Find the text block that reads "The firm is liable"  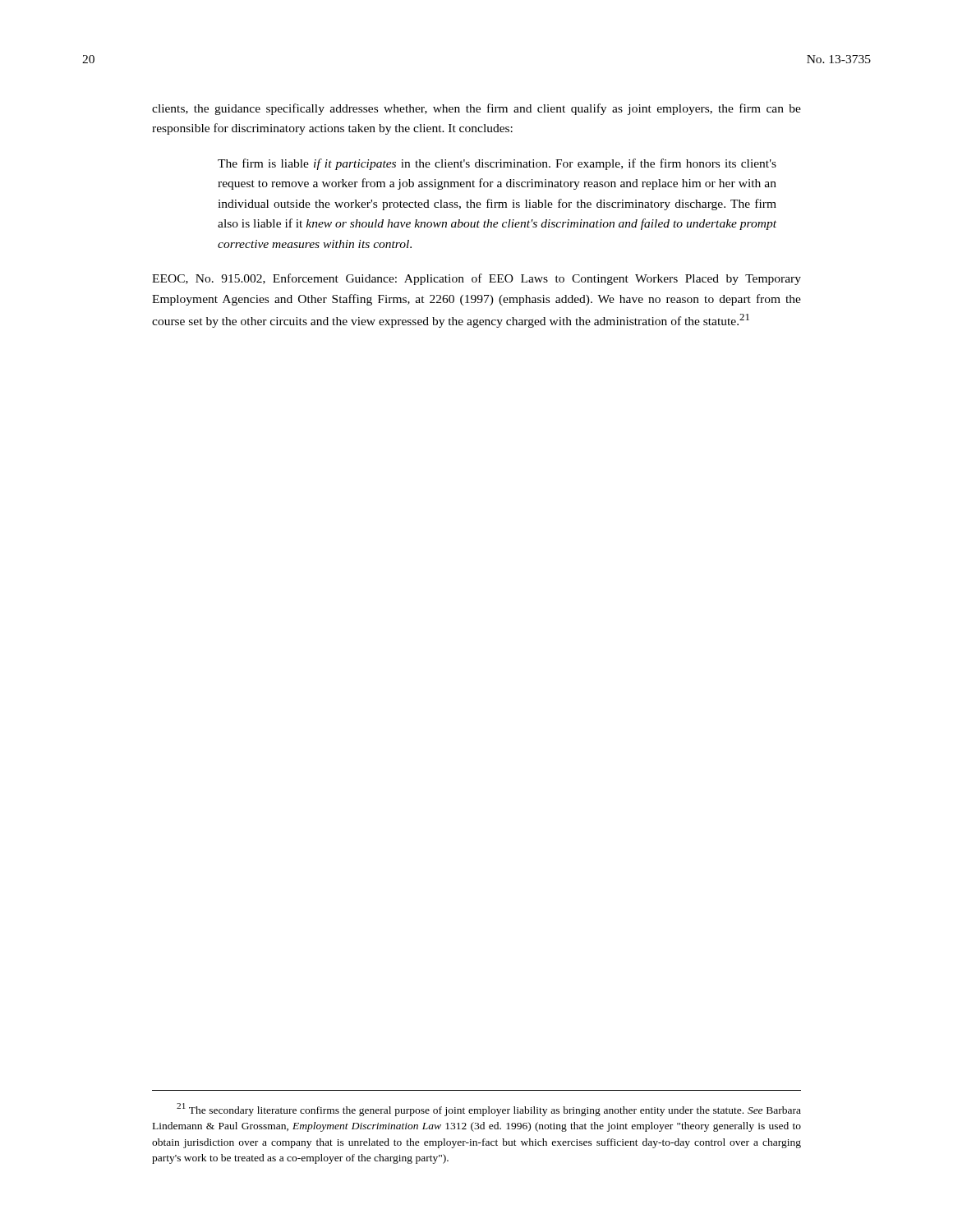click(x=497, y=203)
